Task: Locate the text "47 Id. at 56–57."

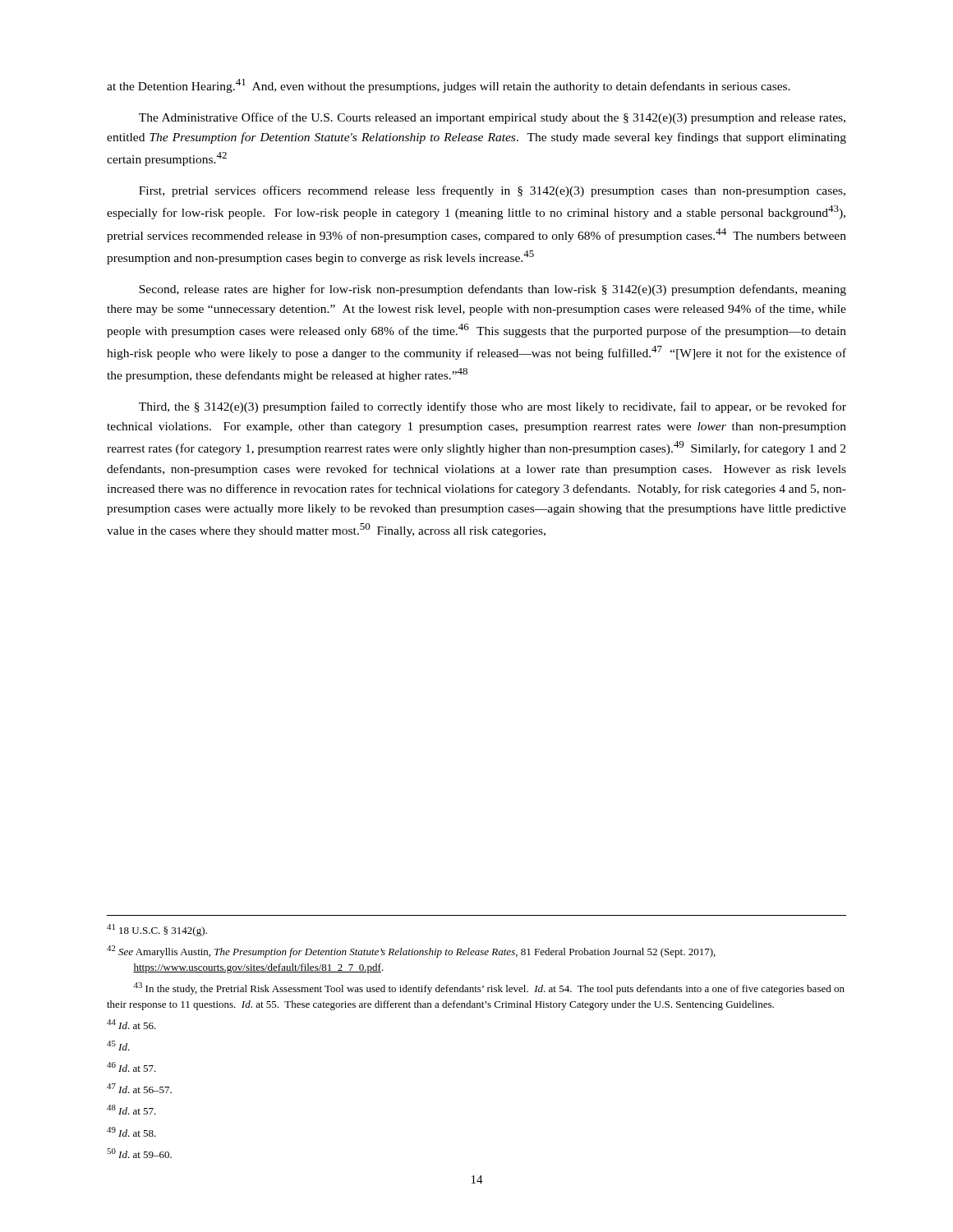Action: [153, 1089]
